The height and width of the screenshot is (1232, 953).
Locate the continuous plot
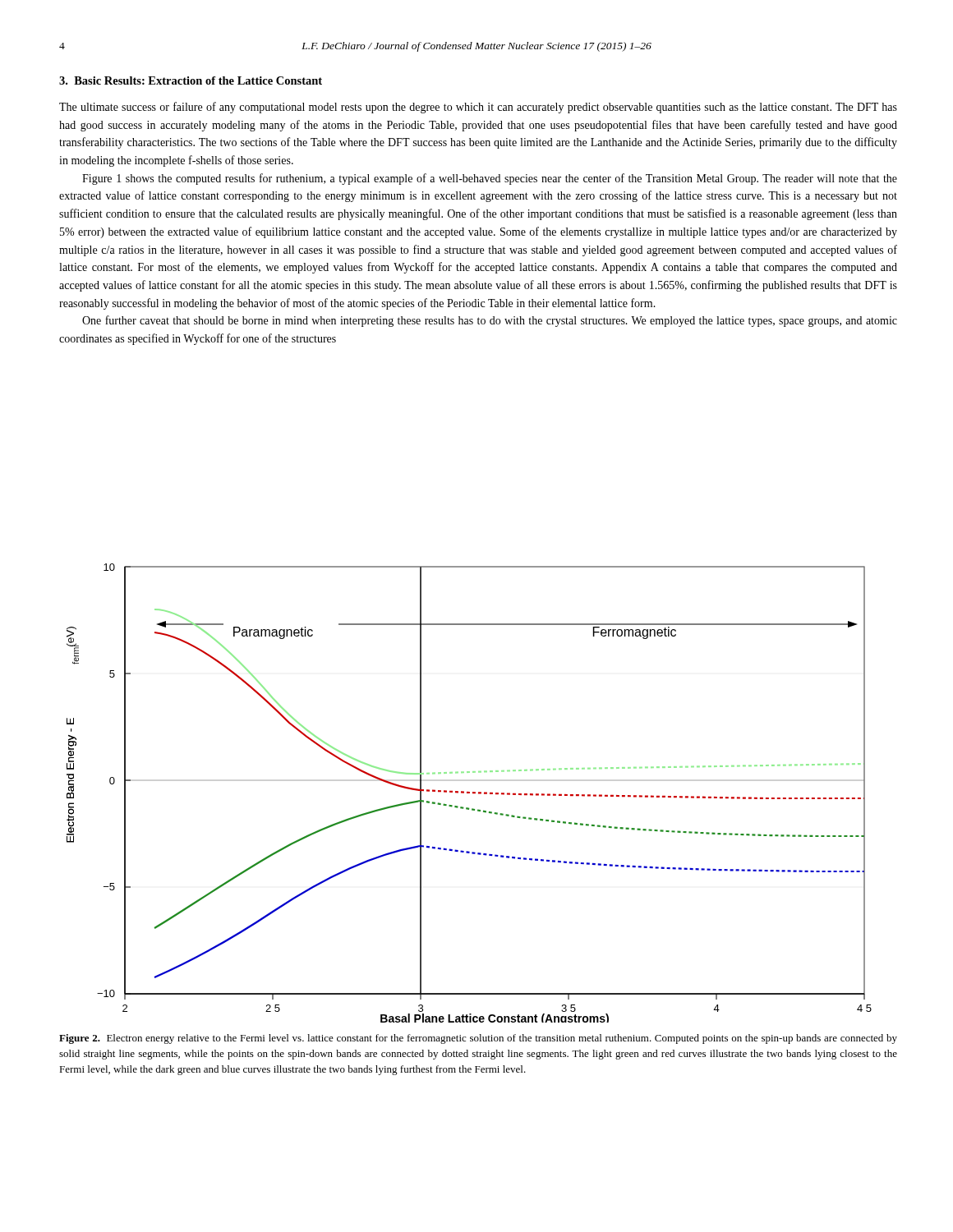pos(478,792)
